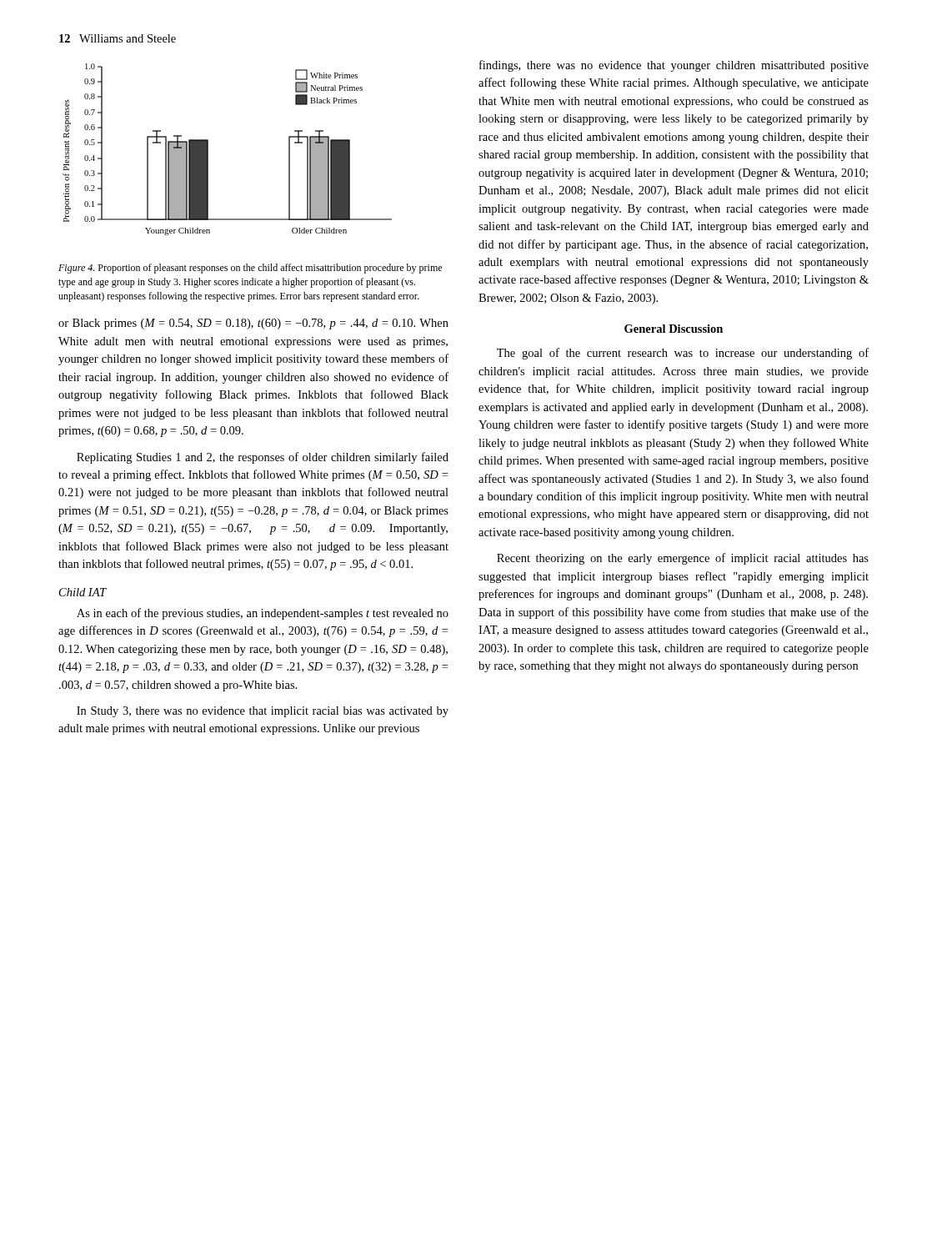This screenshot has width=952, height=1251.
Task: Locate the text block that says "In Study 3, there was no evidence"
Action: tap(253, 720)
